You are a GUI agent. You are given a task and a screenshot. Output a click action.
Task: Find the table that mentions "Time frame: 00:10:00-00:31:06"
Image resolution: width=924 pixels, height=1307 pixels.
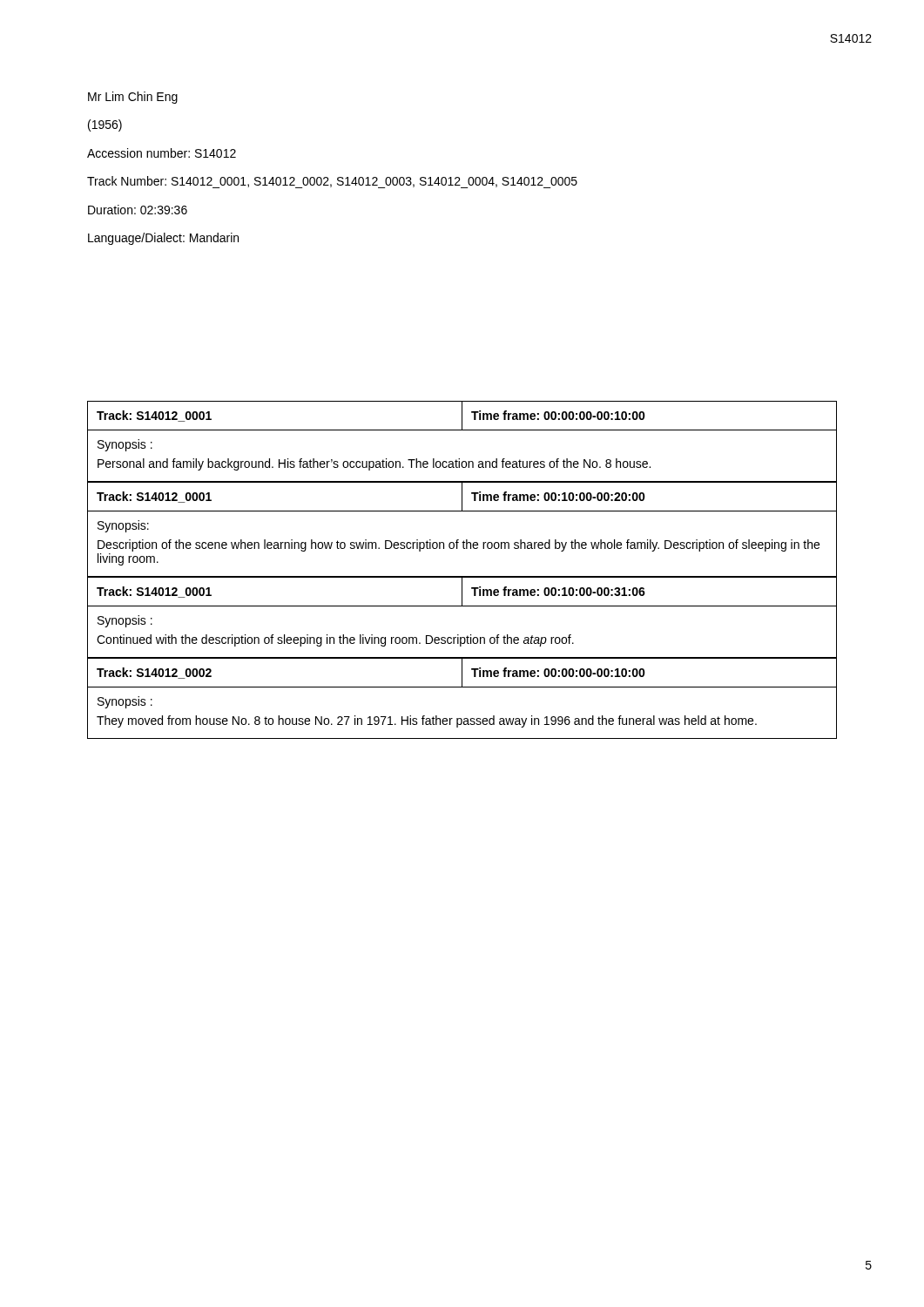coord(462,617)
